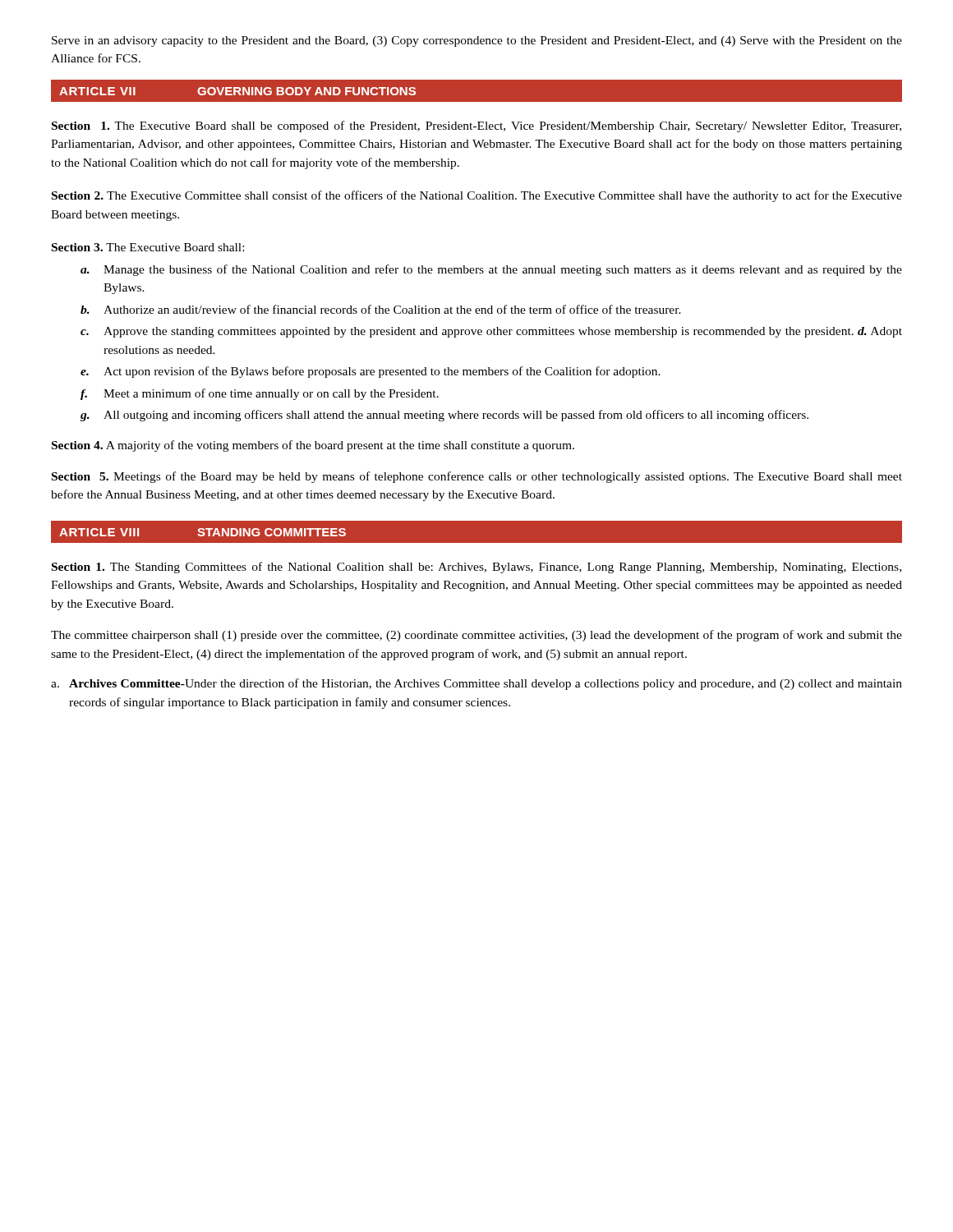Click the section header that begins "ARTICLE VII GOVERNING"

point(238,91)
